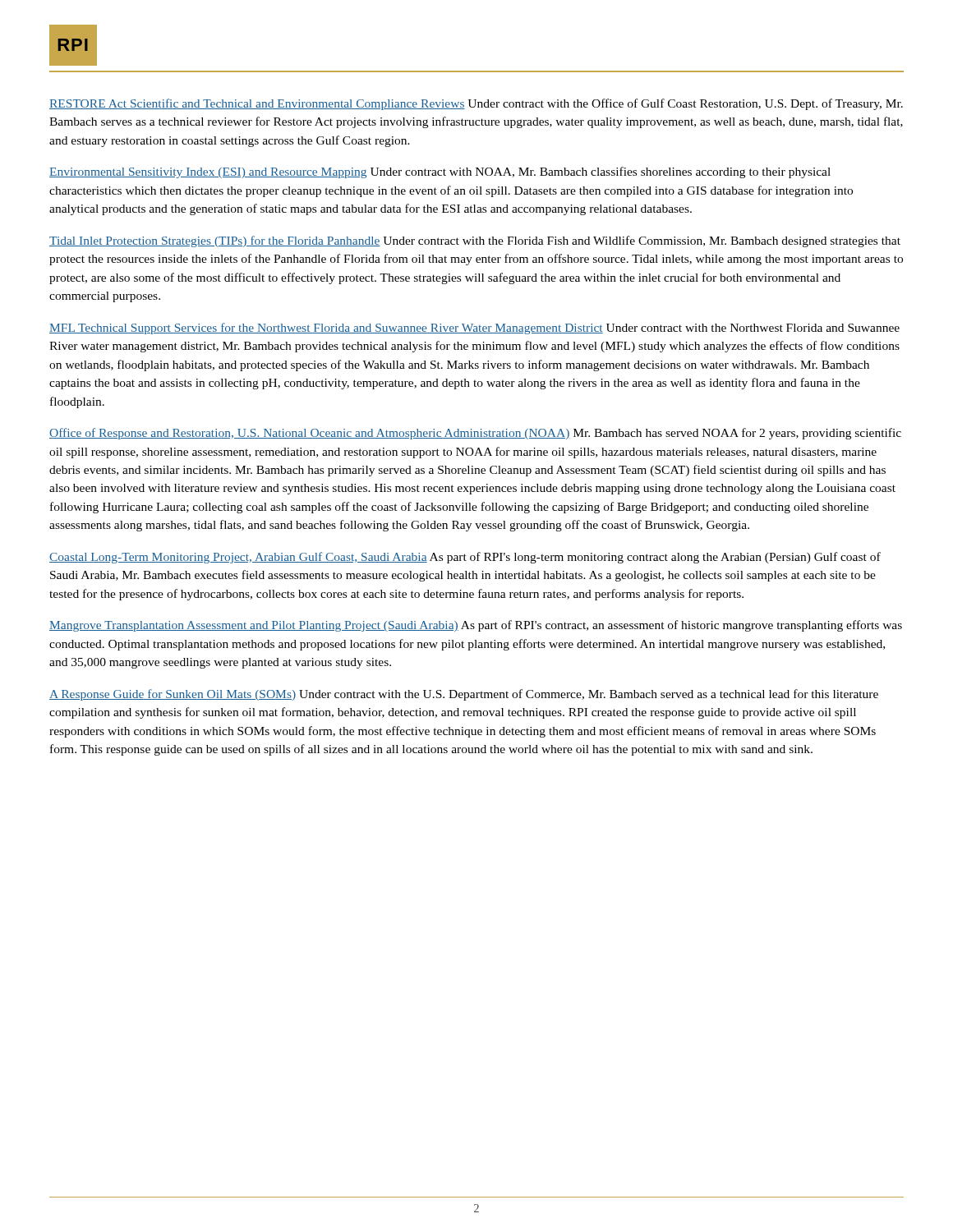
Task: Point to the block beginning "Environmental Sensitivity Index (ESI) and Resource Mapping Under"
Action: click(x=451, y=190)
